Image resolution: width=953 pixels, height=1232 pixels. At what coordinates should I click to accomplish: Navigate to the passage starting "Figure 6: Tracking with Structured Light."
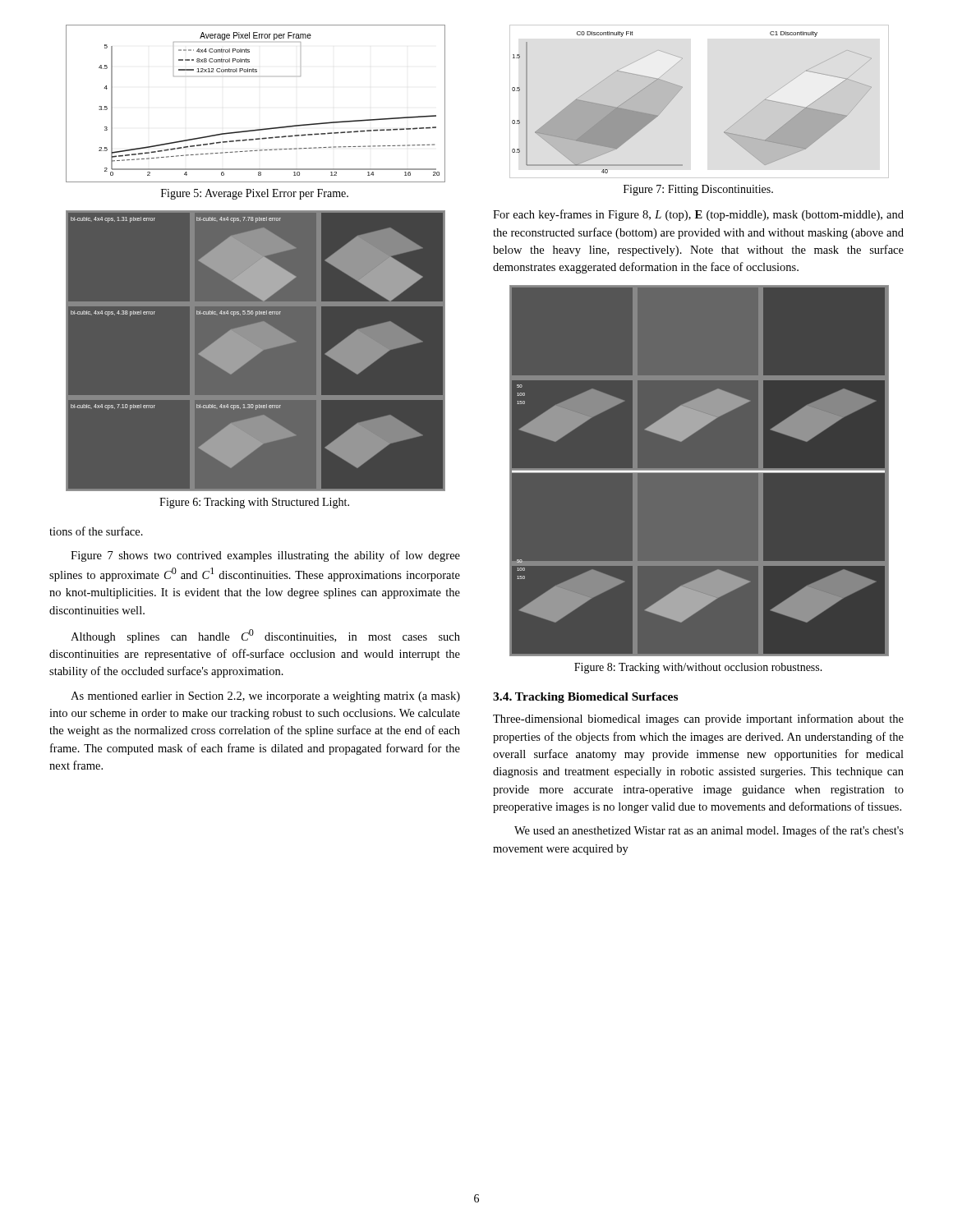(255, 503)
